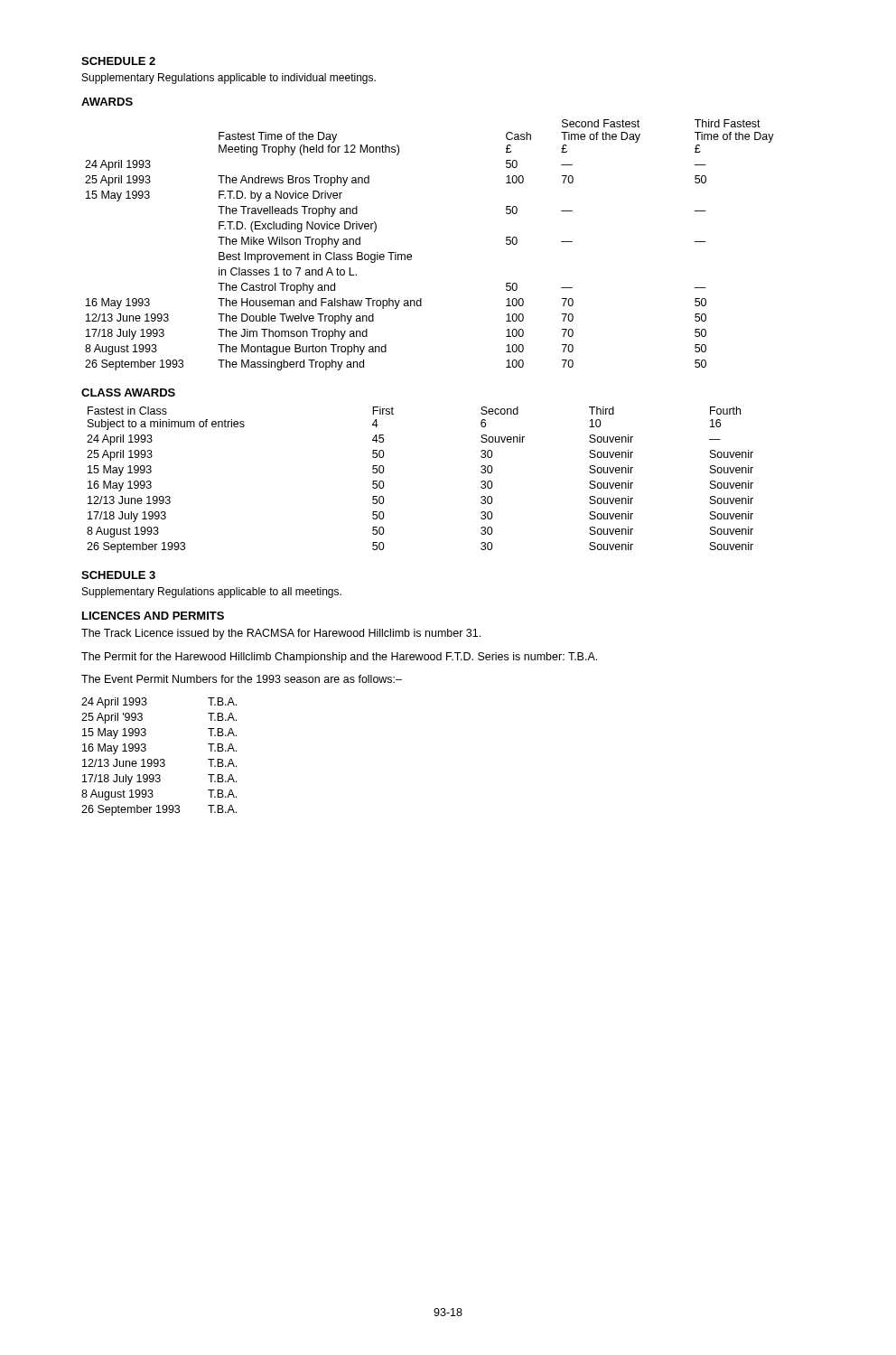Click where it says "SCHEDULE 2"

pyautogui.click(x=118, y=61)
